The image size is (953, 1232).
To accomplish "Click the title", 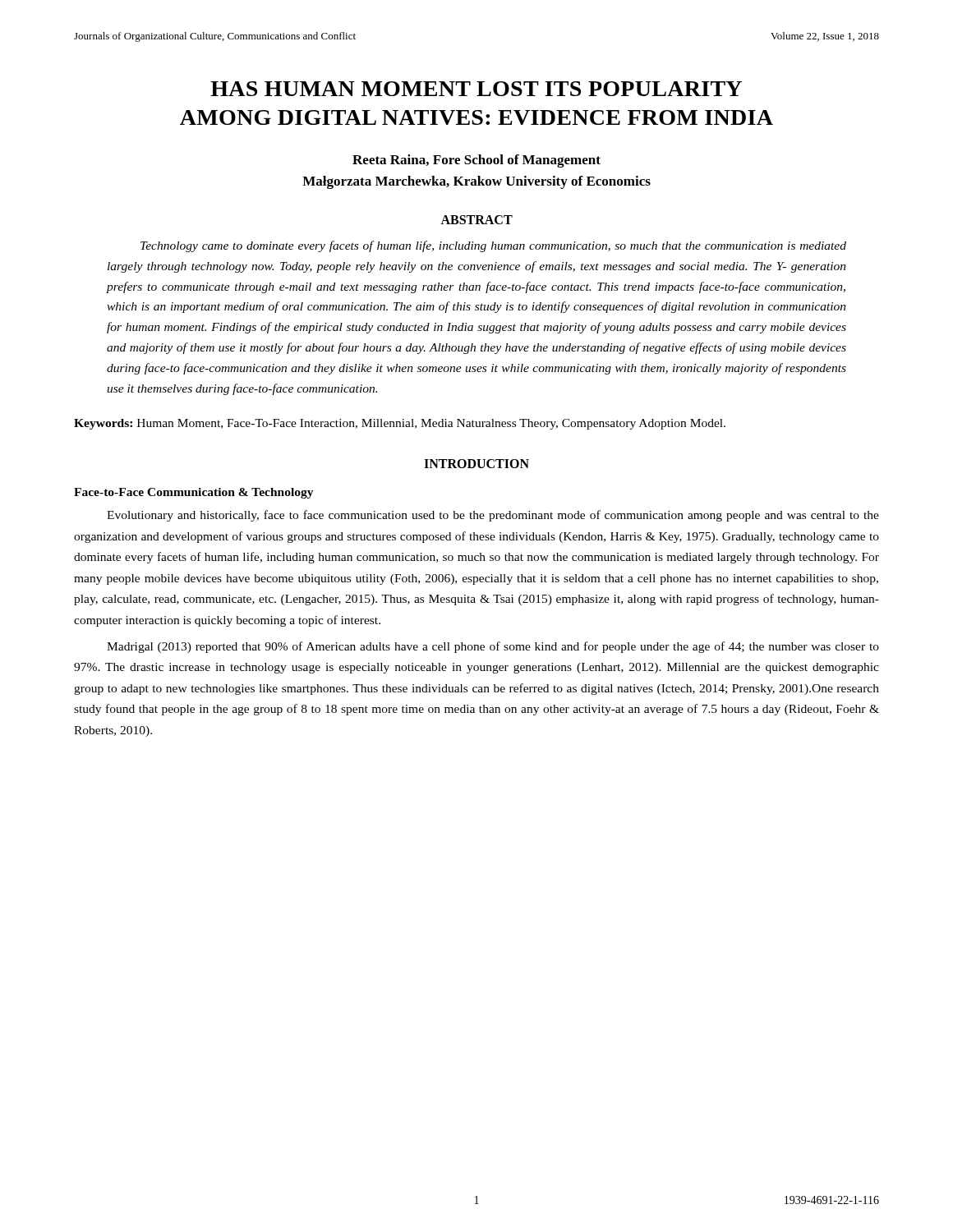I will [x=476, y=103].
